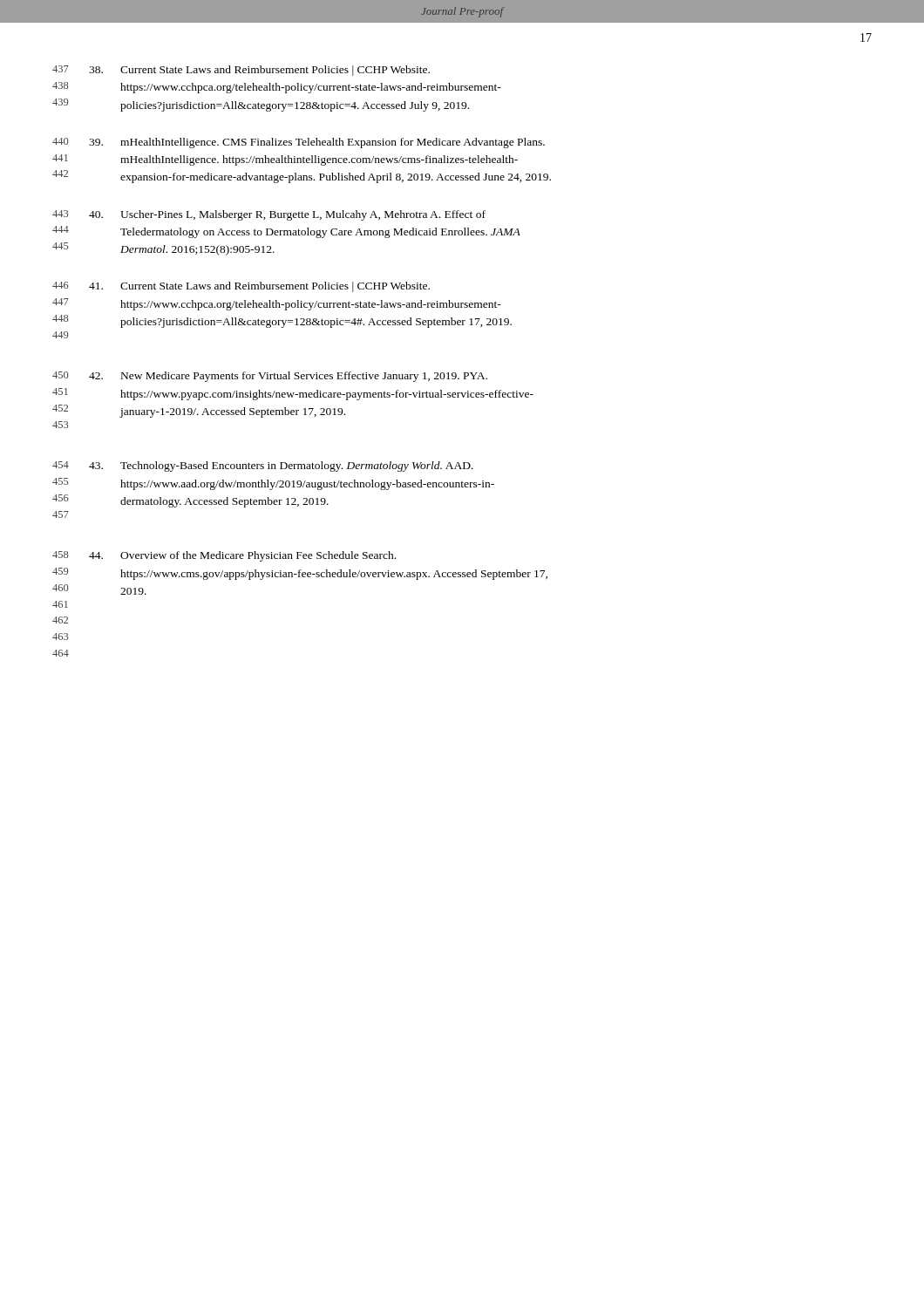
Task: Find the list item that reads "446 447 448 449 41. Current State Laws"
Action: pos(462,313)
